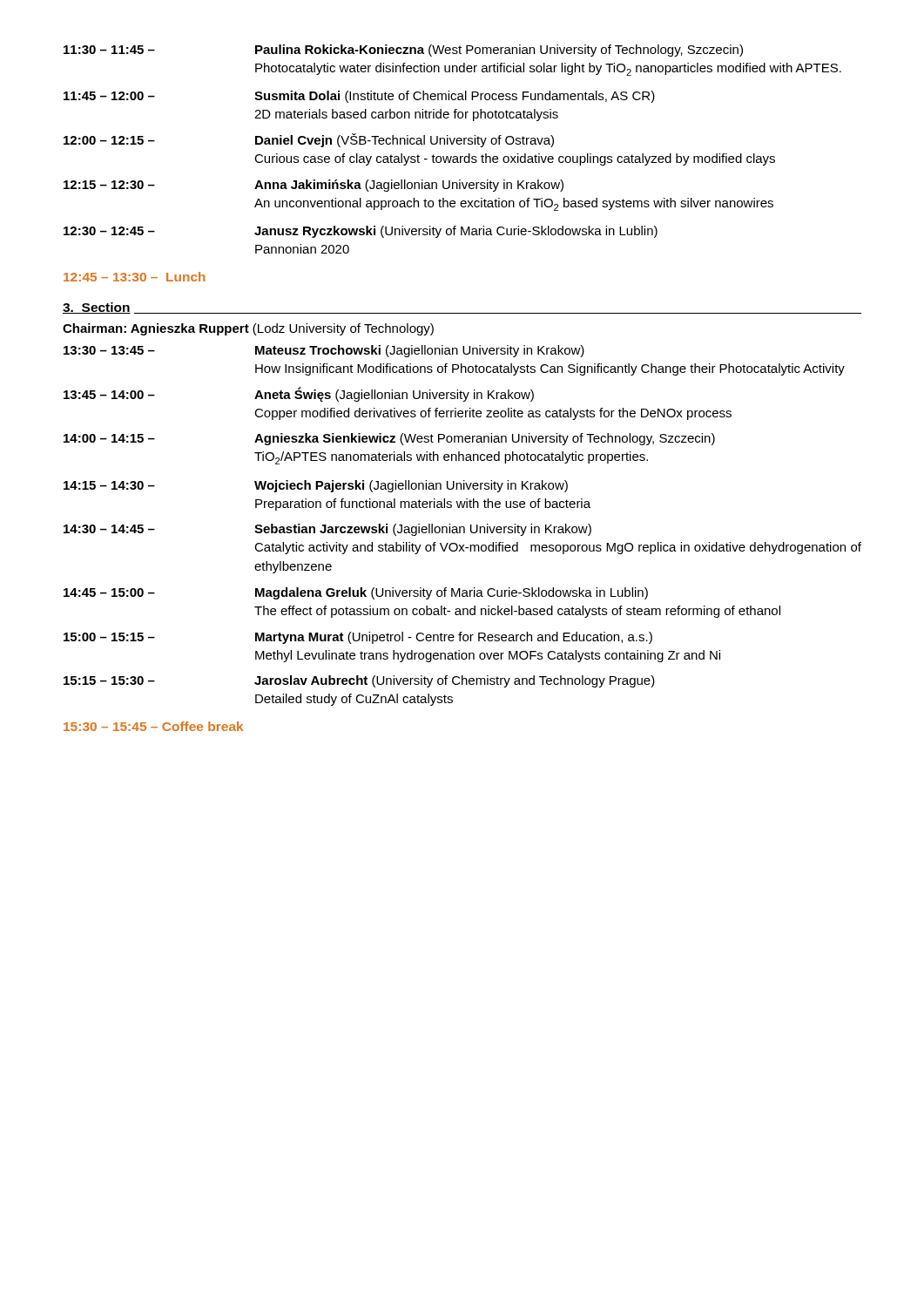Select the list item that says "14:15 – 14:30 – Wojciech Pajerski (Jagiellonian University"
924x1307 pixels.
pos(462,485)
